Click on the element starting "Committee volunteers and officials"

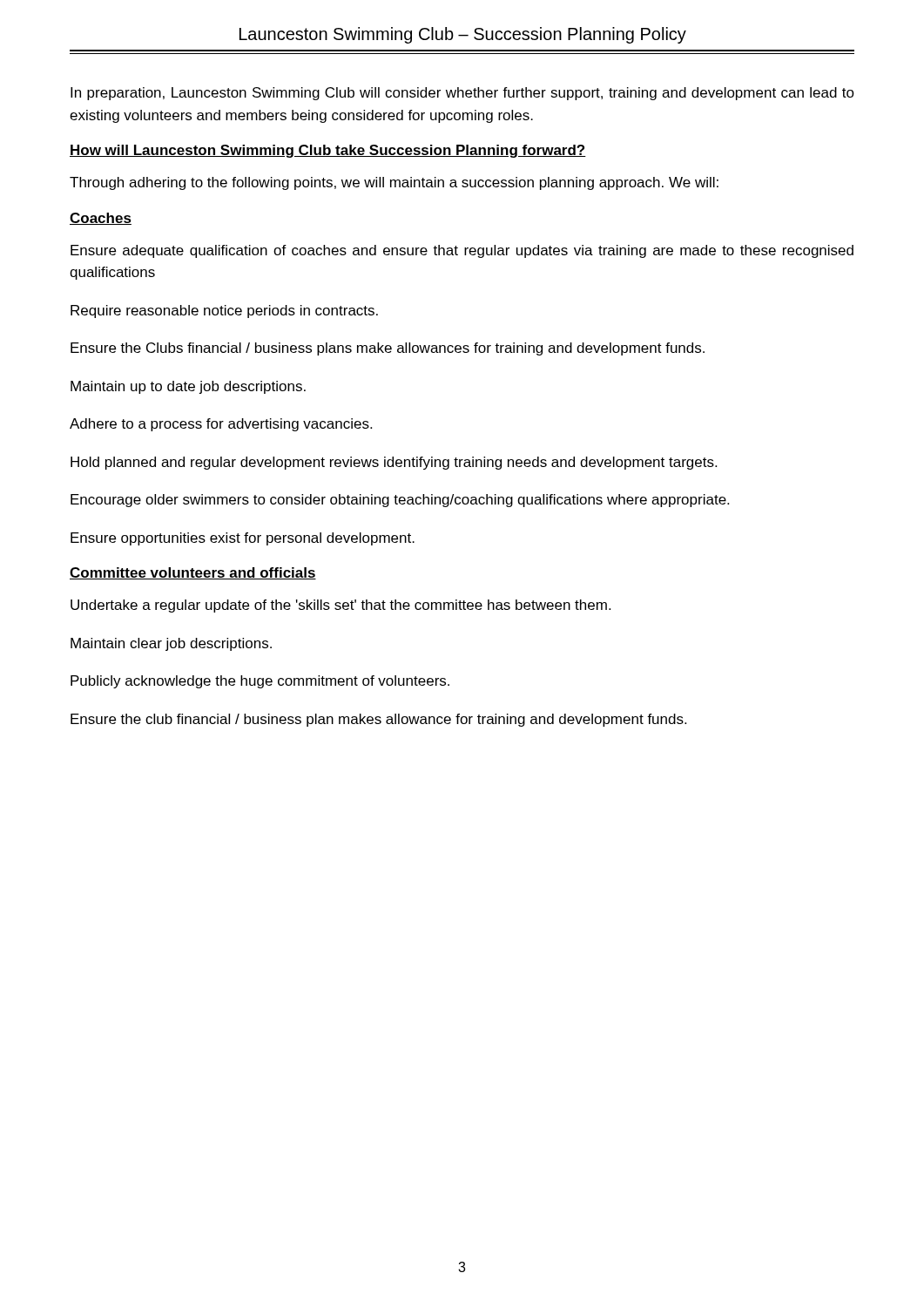coord(193,573)
